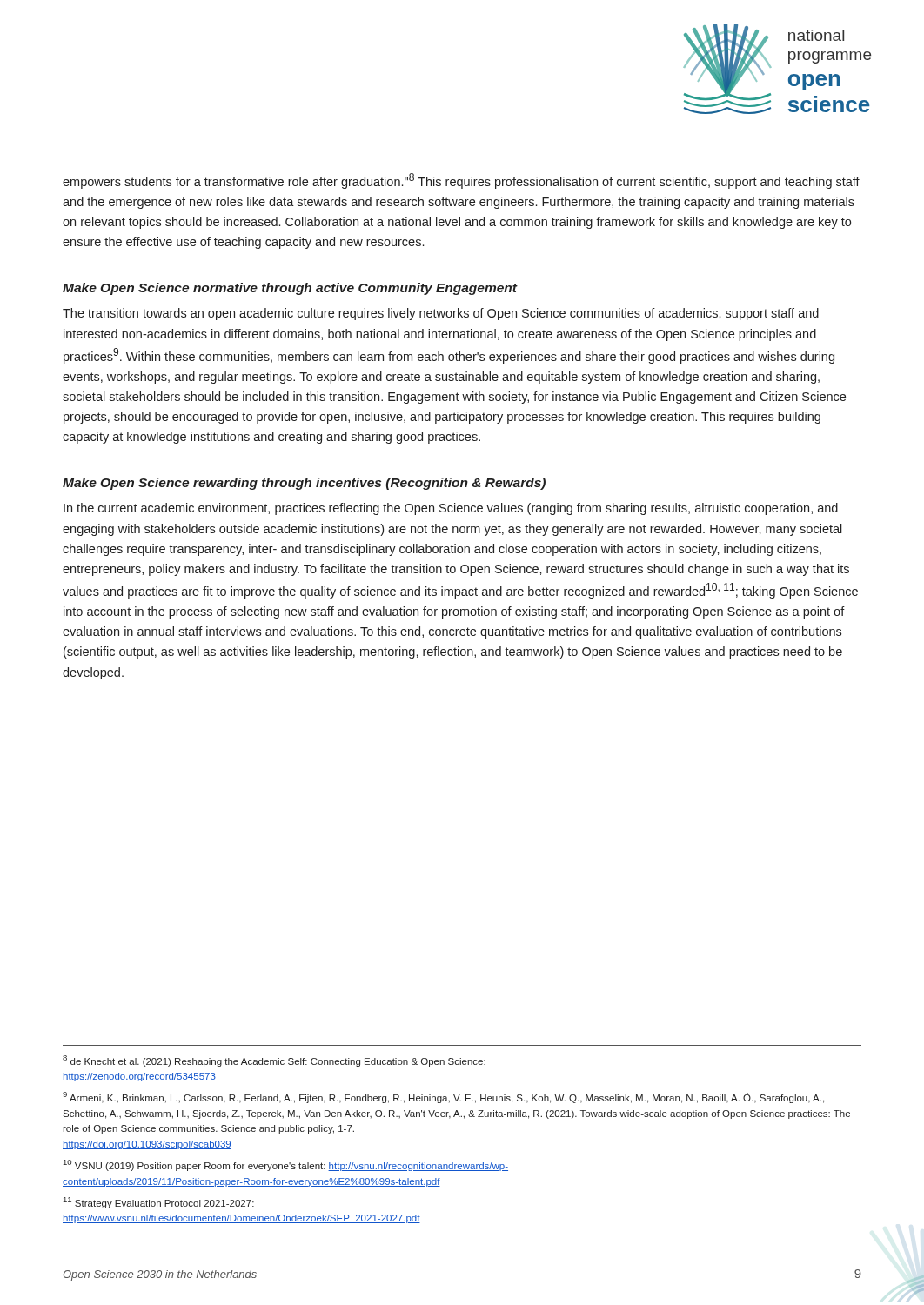Click on the text block that reads "empowers students for a transformative"
This screenshot has height=1305, width=924.
461,210
